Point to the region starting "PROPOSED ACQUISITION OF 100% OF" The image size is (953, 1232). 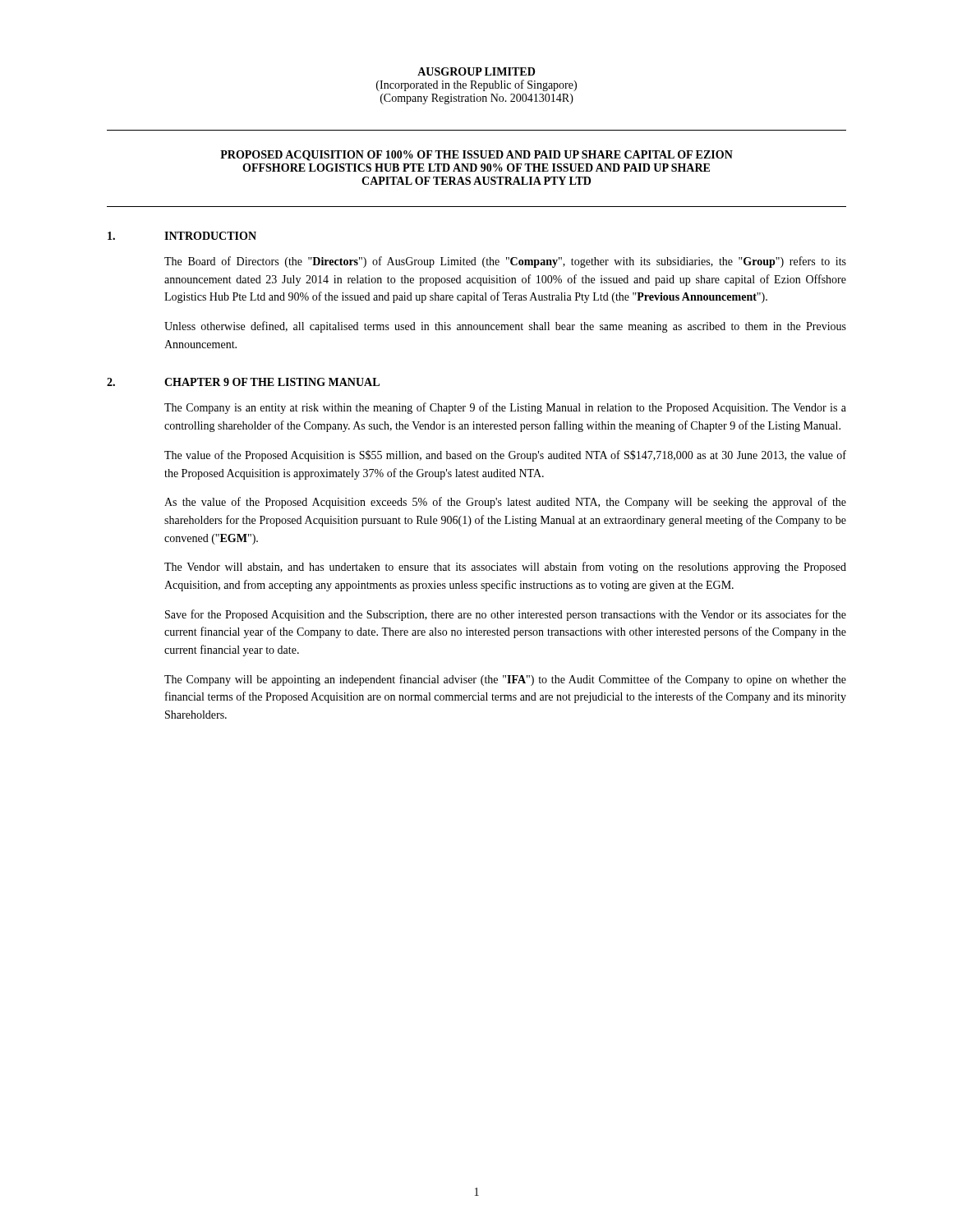(476, 168)
